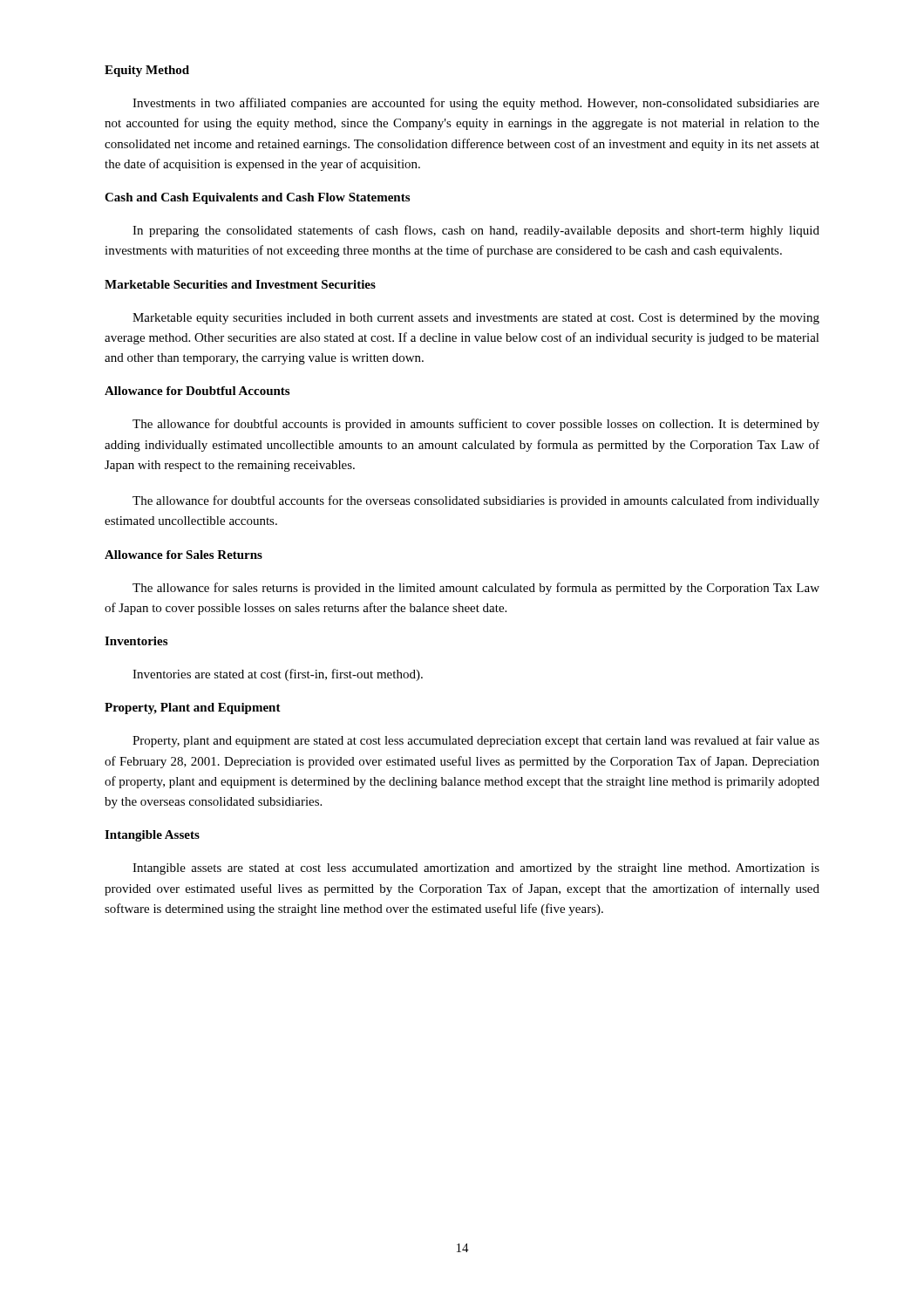Locate the section header that reads "Equity Method"
The width and height of the screenshot is (924, 1308).
coord(147,71)
